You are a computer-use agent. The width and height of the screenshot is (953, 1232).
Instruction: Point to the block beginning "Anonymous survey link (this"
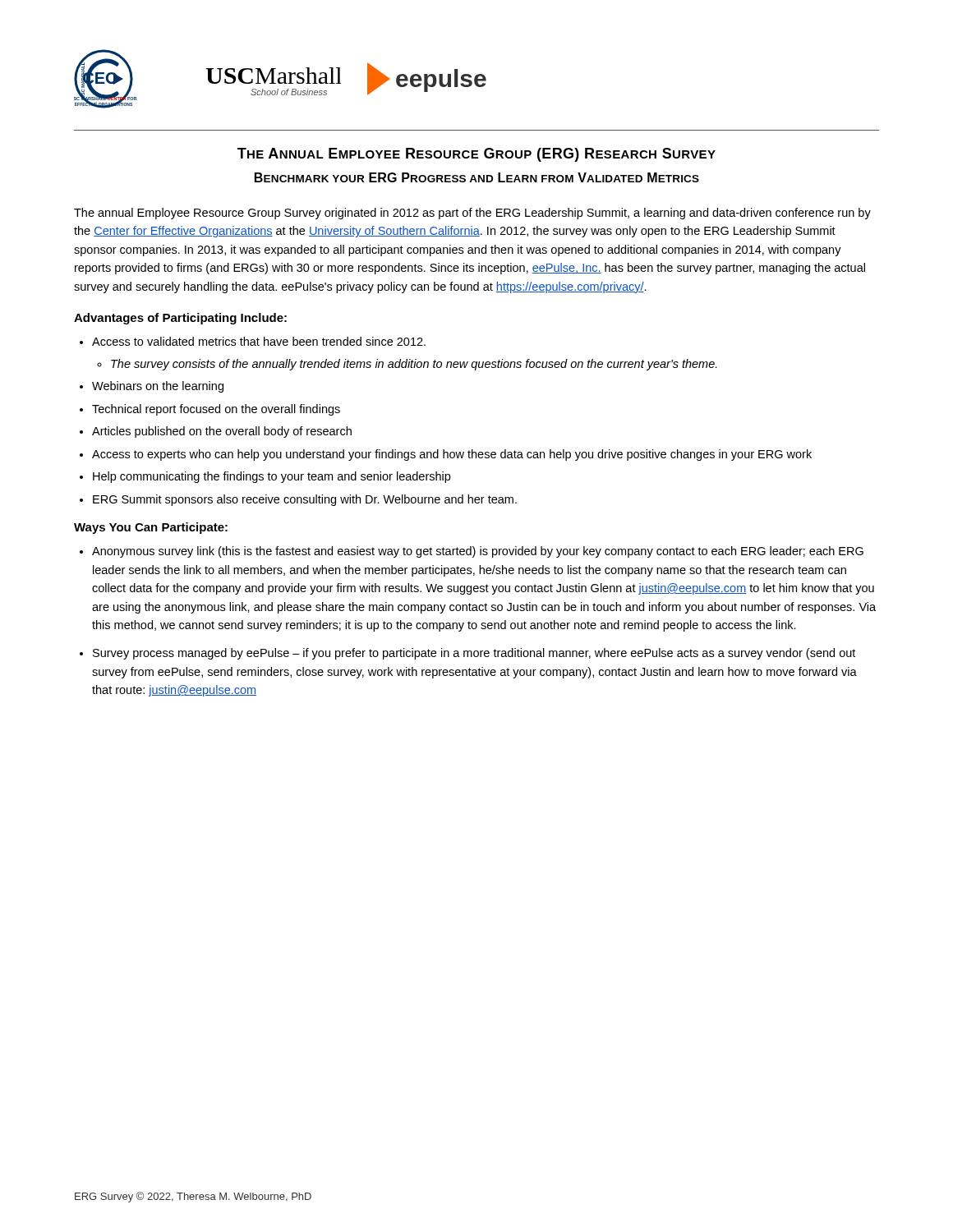pos(484,588)
